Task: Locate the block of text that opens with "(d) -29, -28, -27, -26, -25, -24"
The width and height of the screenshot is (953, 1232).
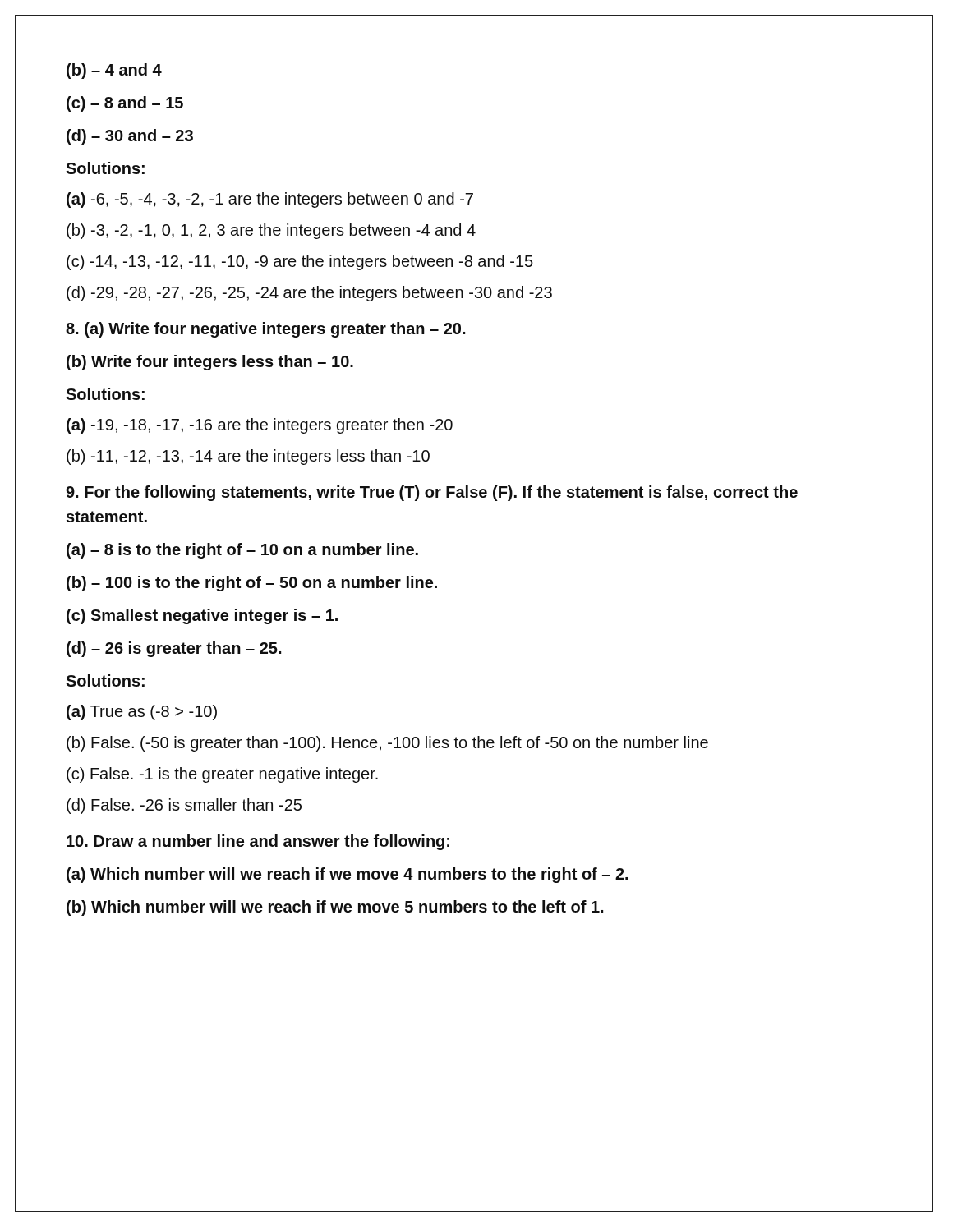Action: [x=309, y=292]
